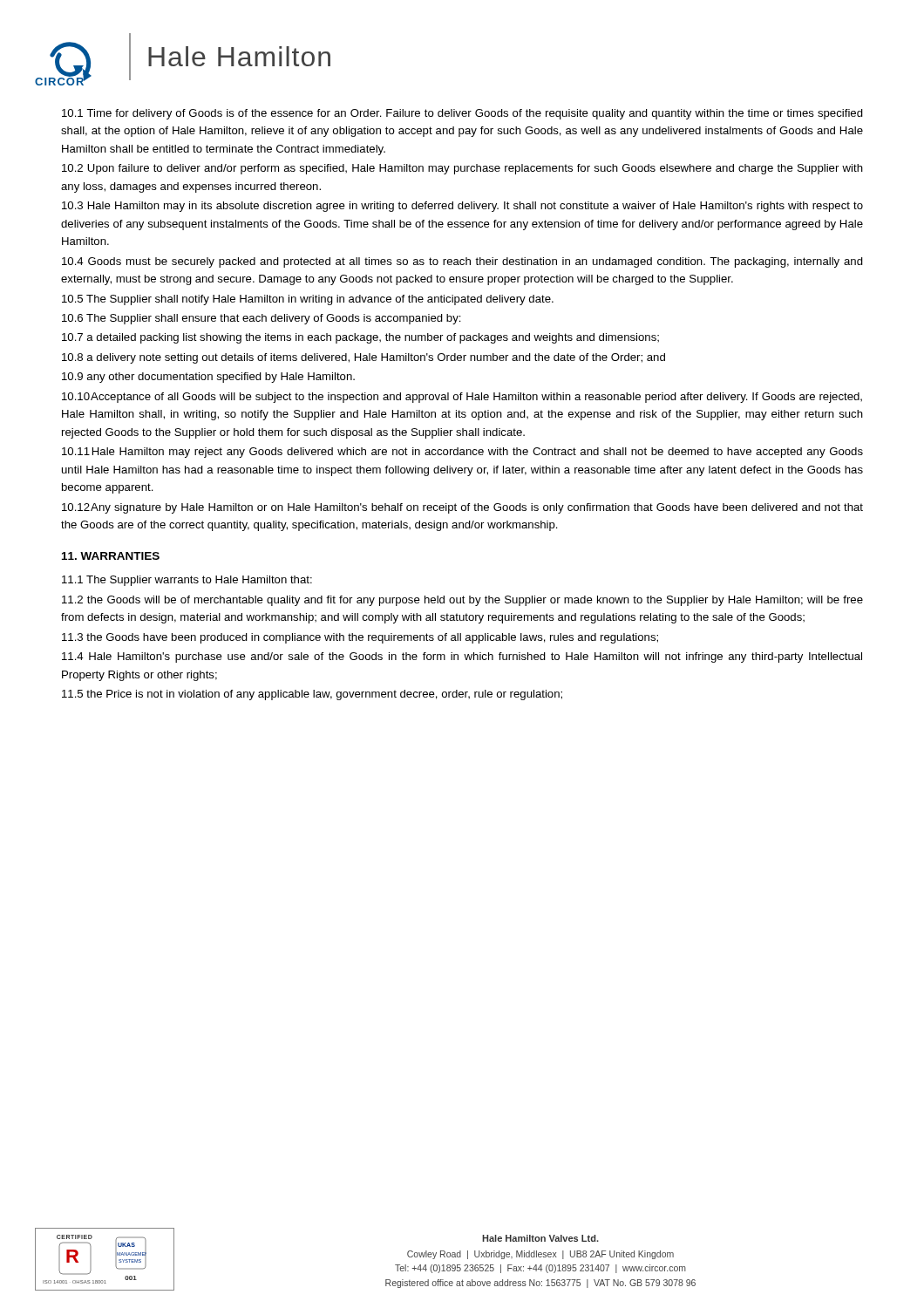This screenshot has height=1308, width=924.
Task: Select the region starting "12 Any signature by Hale Hamilton or on"
Action: [462, 516]
